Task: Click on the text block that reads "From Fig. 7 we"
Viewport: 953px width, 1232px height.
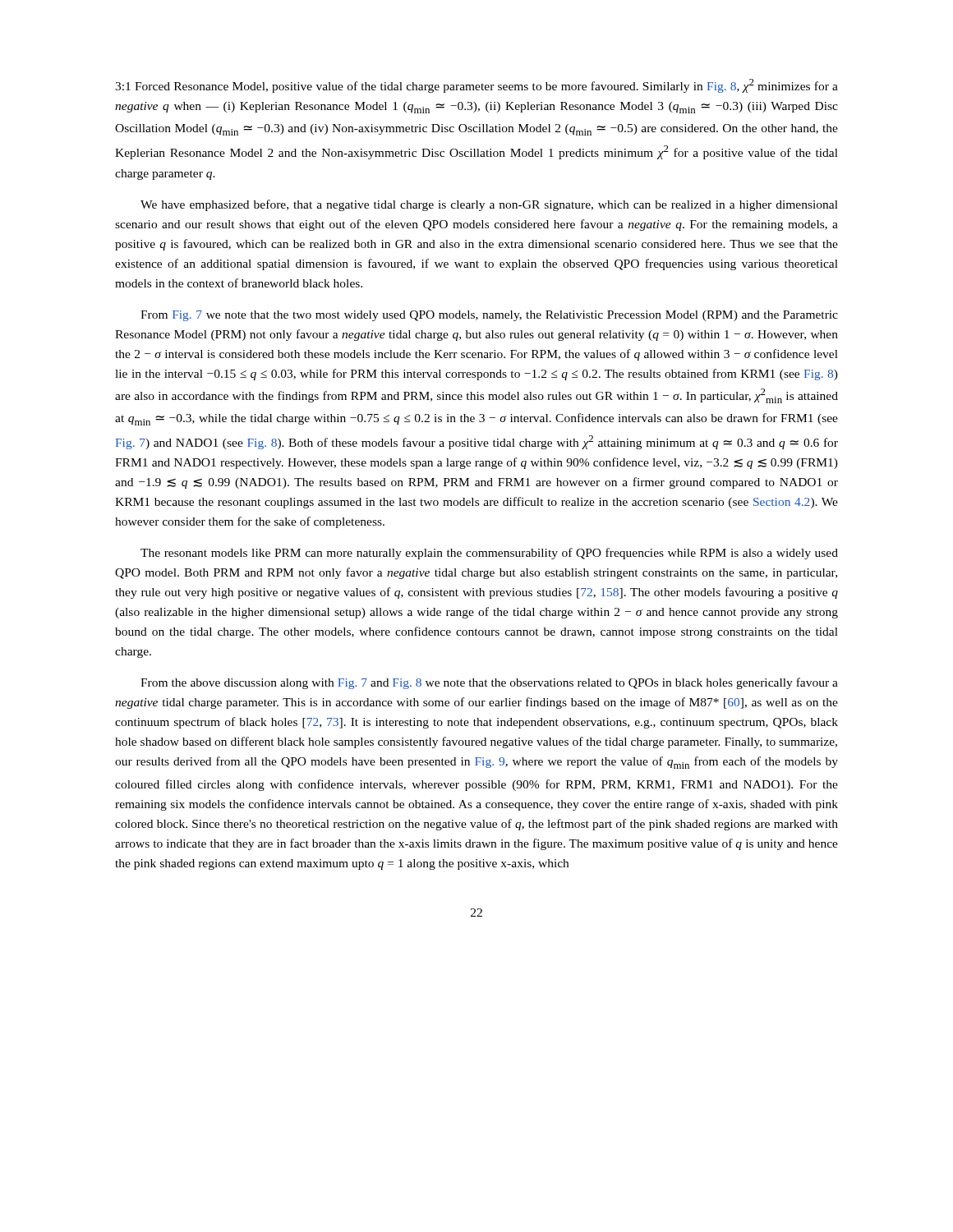Action: click(476, 418)
